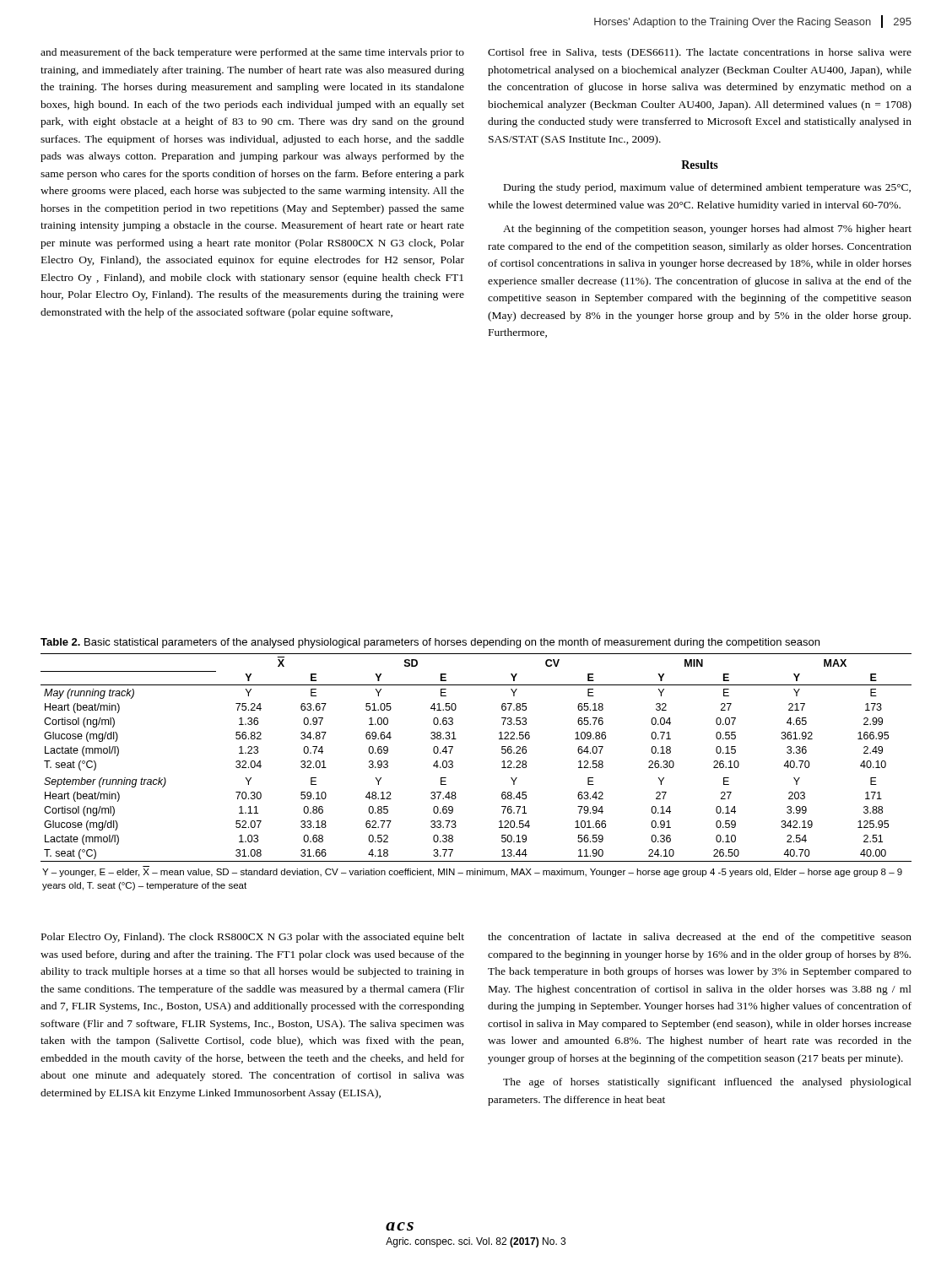Click the table
Viewport: 952px width, 1266px height.
pyautogui.click(x=476, y=774)
